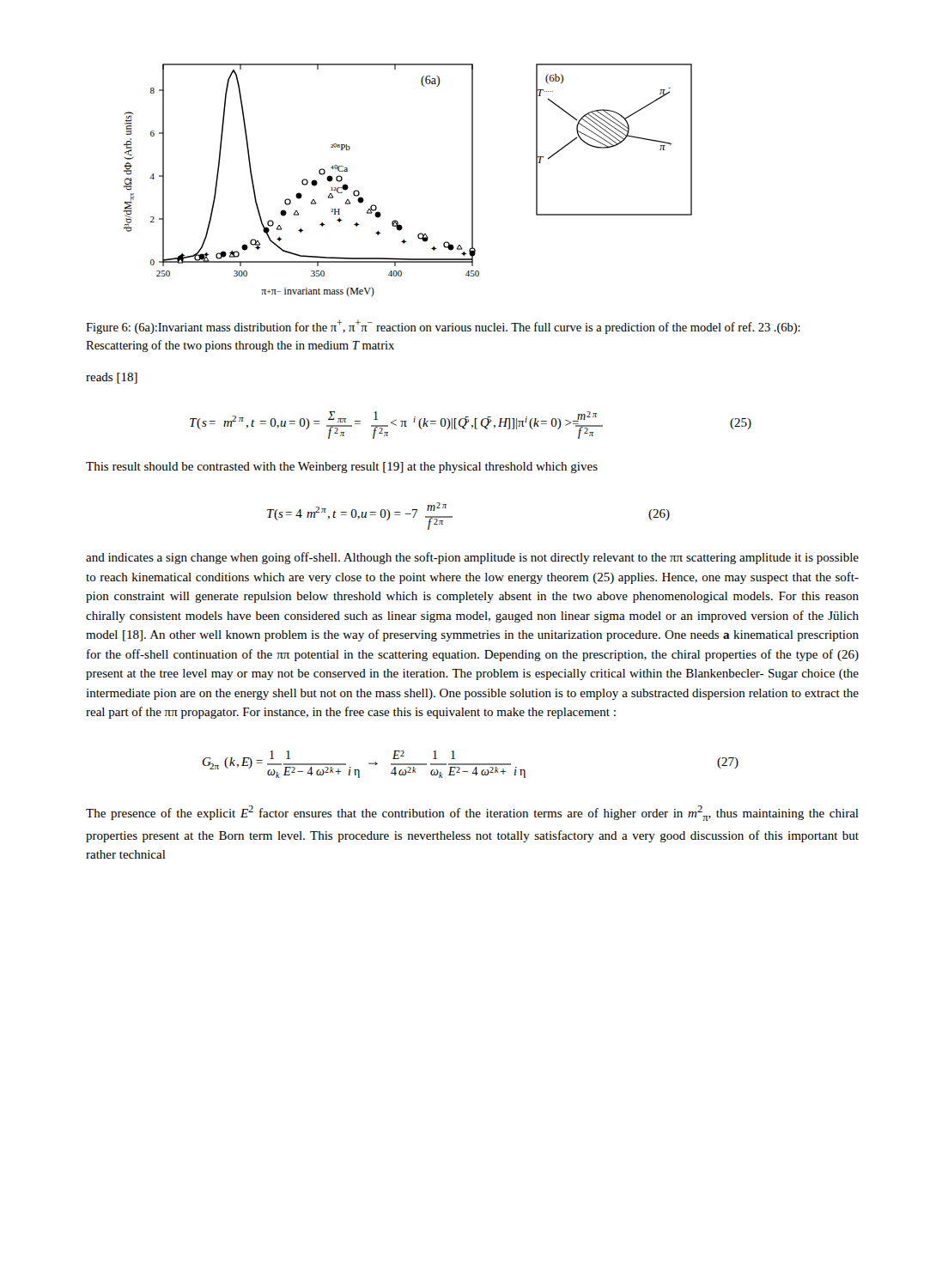This screenshot has height=1288, width=936.
Task: Click on the element starting "This result should be contrasted with the"
Action: click(x=342, y=466)
